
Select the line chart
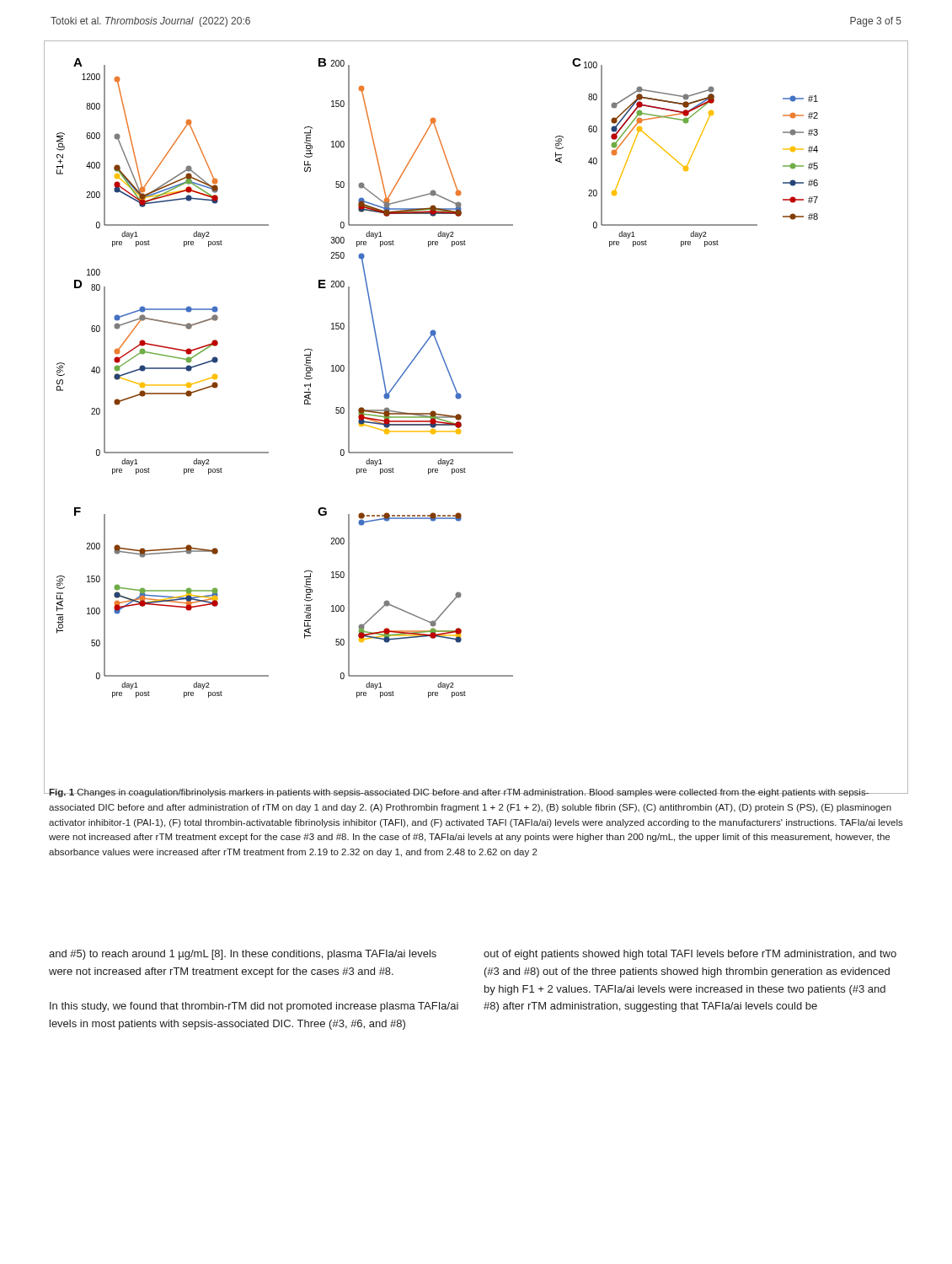point(476,417)
